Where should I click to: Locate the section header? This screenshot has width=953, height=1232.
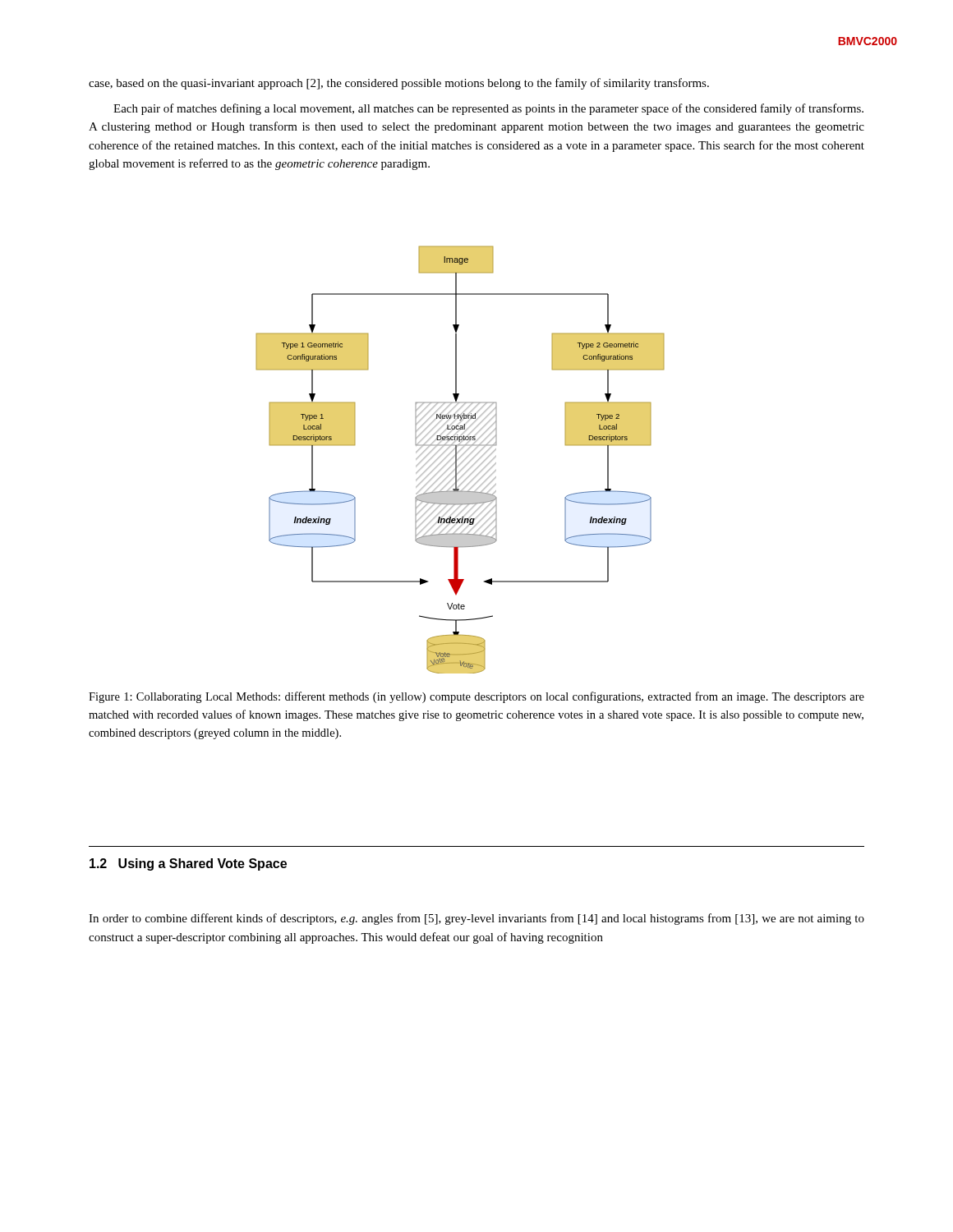click(x=476, y=859)
